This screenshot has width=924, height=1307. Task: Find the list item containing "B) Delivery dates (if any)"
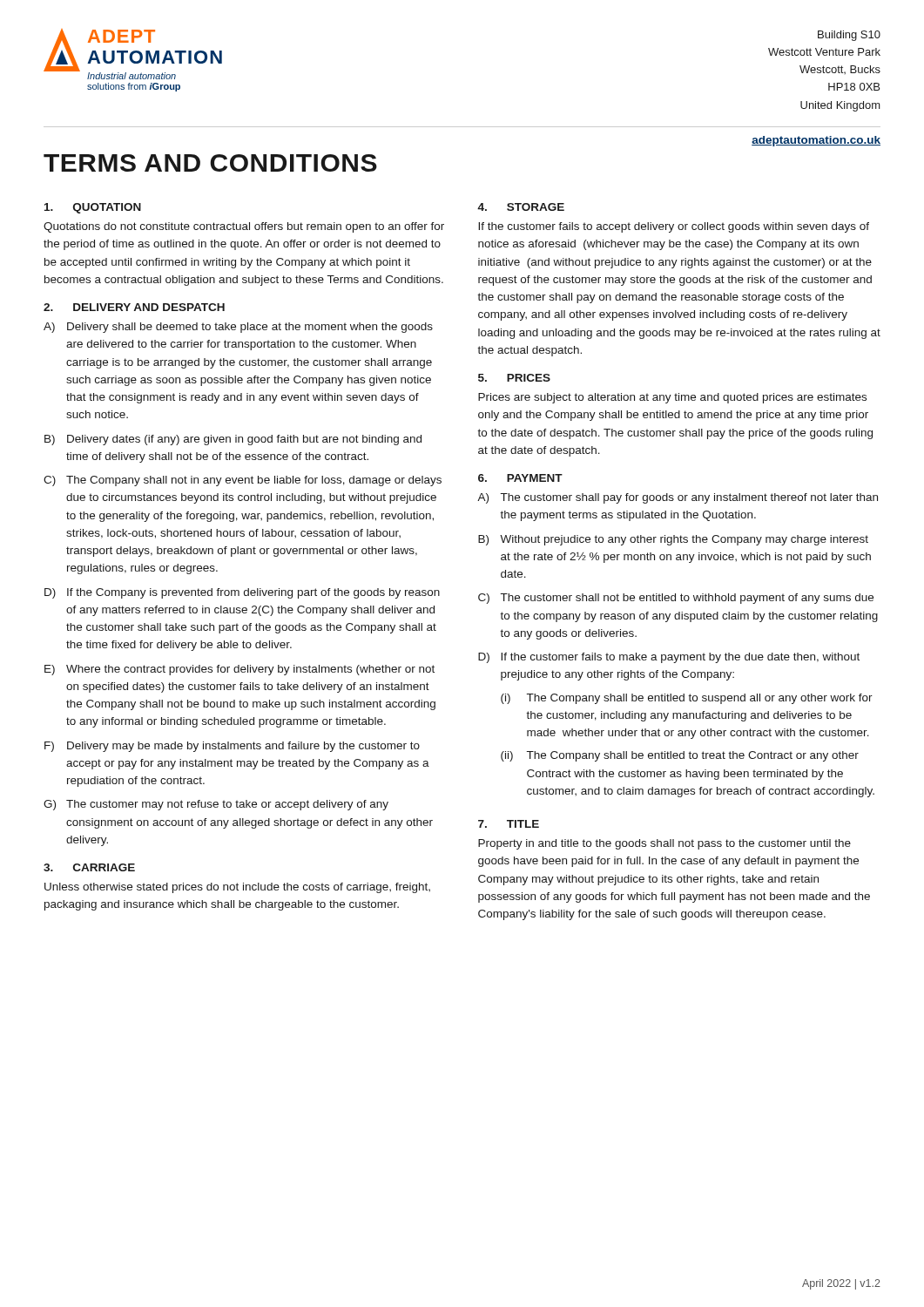pos(245,448)
